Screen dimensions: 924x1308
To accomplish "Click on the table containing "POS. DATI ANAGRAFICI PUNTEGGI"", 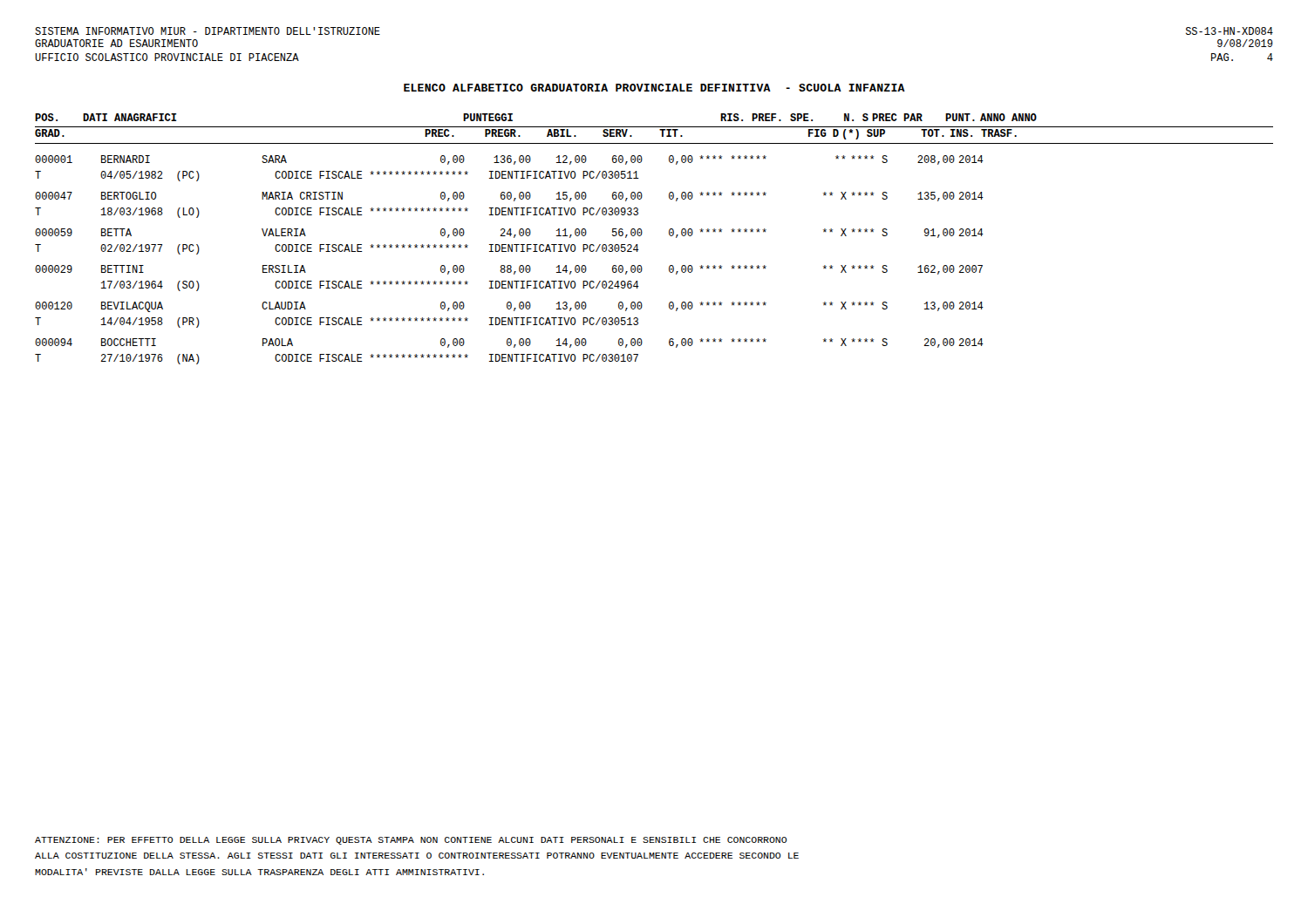I will [x=654, y=240].
